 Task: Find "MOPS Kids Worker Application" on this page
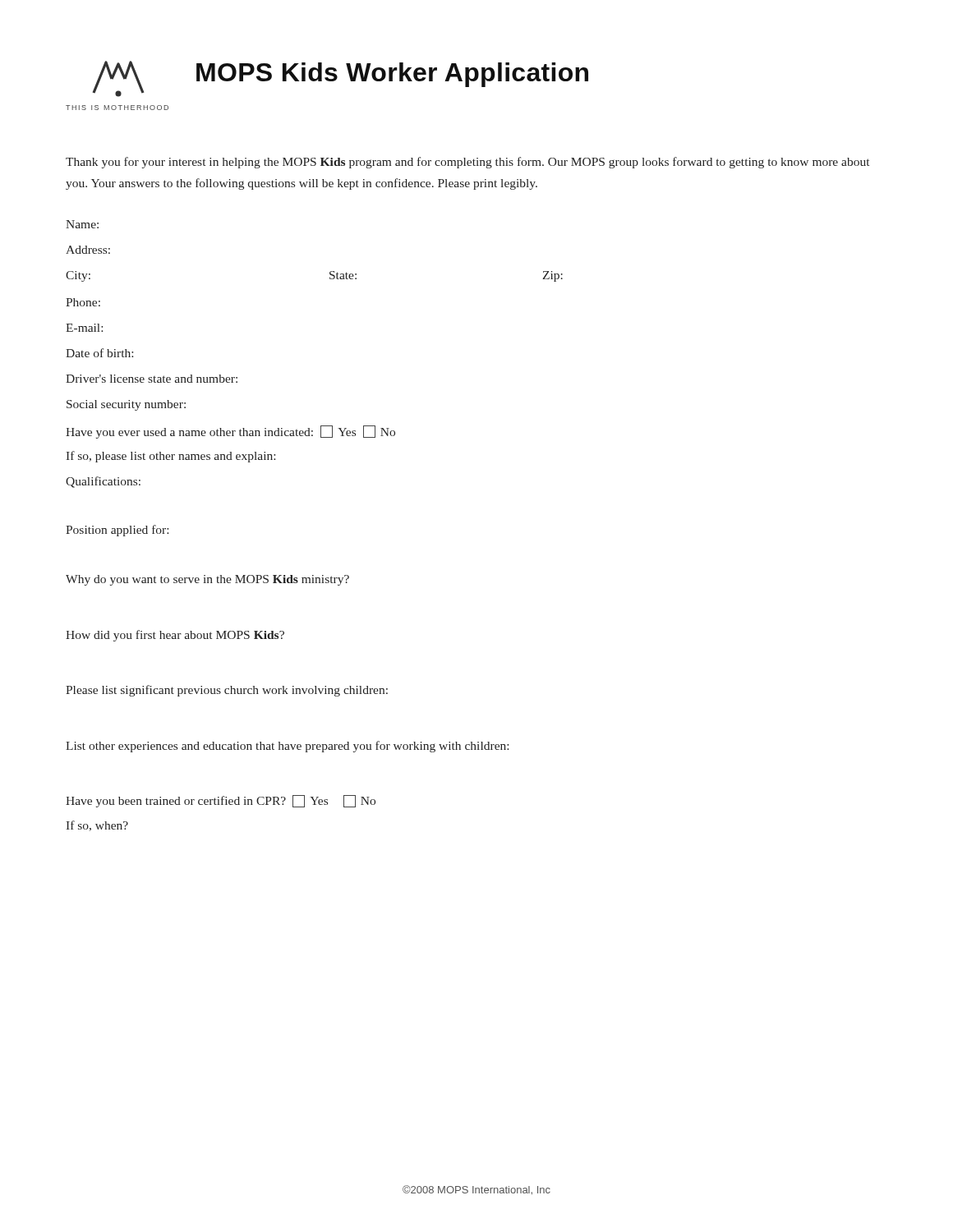[x=392, y=72]
